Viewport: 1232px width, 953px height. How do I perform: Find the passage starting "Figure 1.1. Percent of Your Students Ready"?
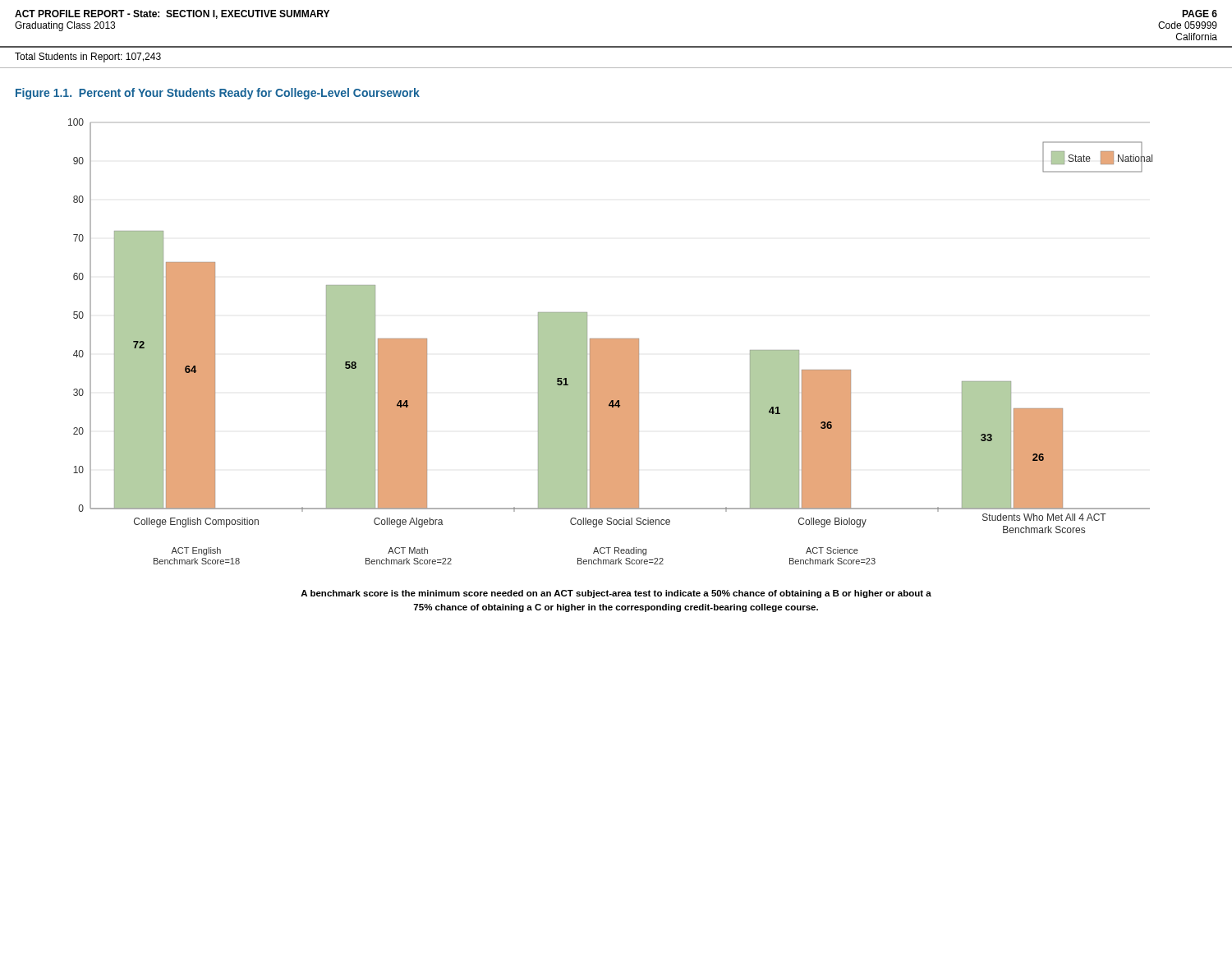(217, 93)
